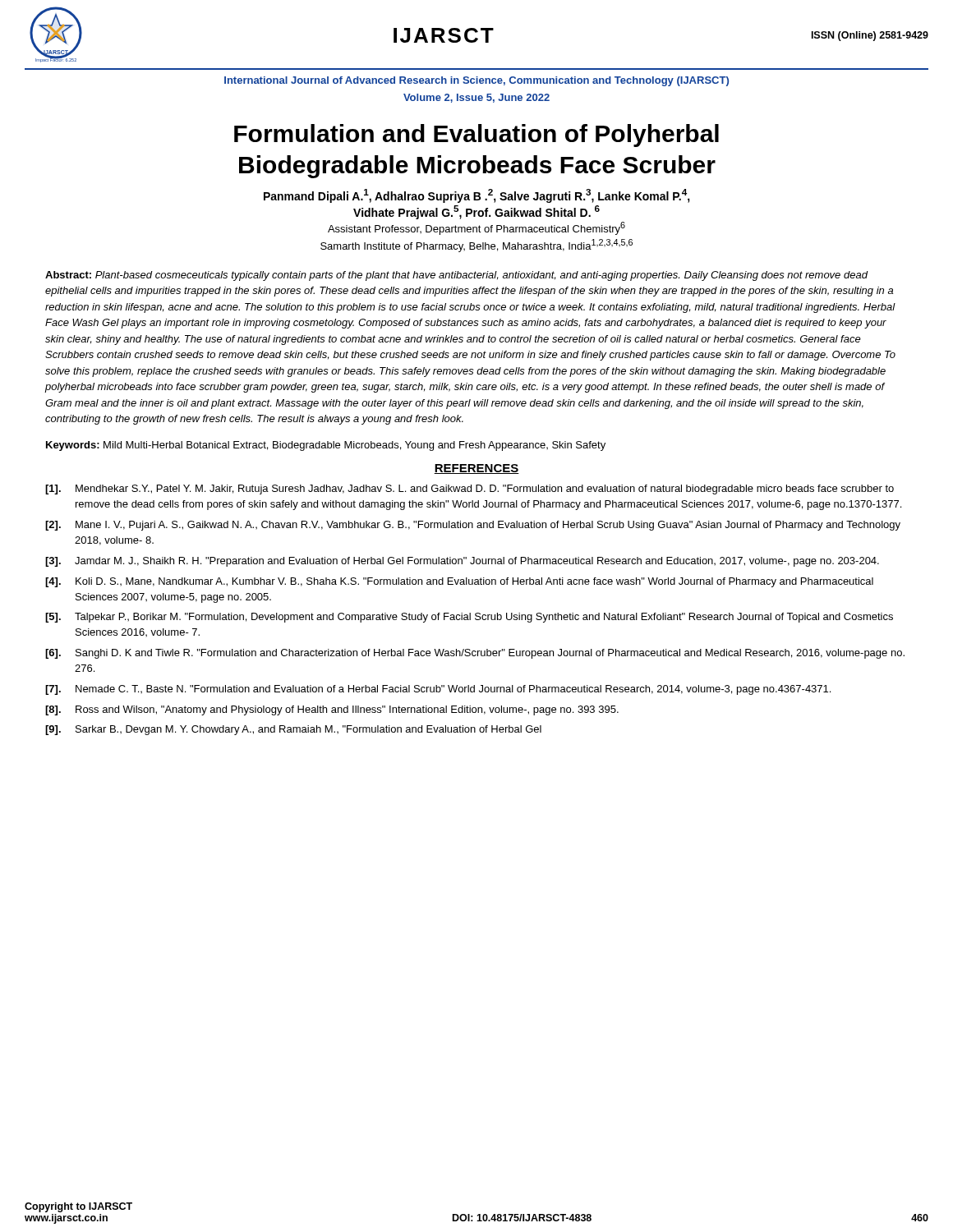This screenshot has height=1232, width=953.
Task: Find the title that reads "Formulation and Evaluation"
Action: tap(476, 149)
